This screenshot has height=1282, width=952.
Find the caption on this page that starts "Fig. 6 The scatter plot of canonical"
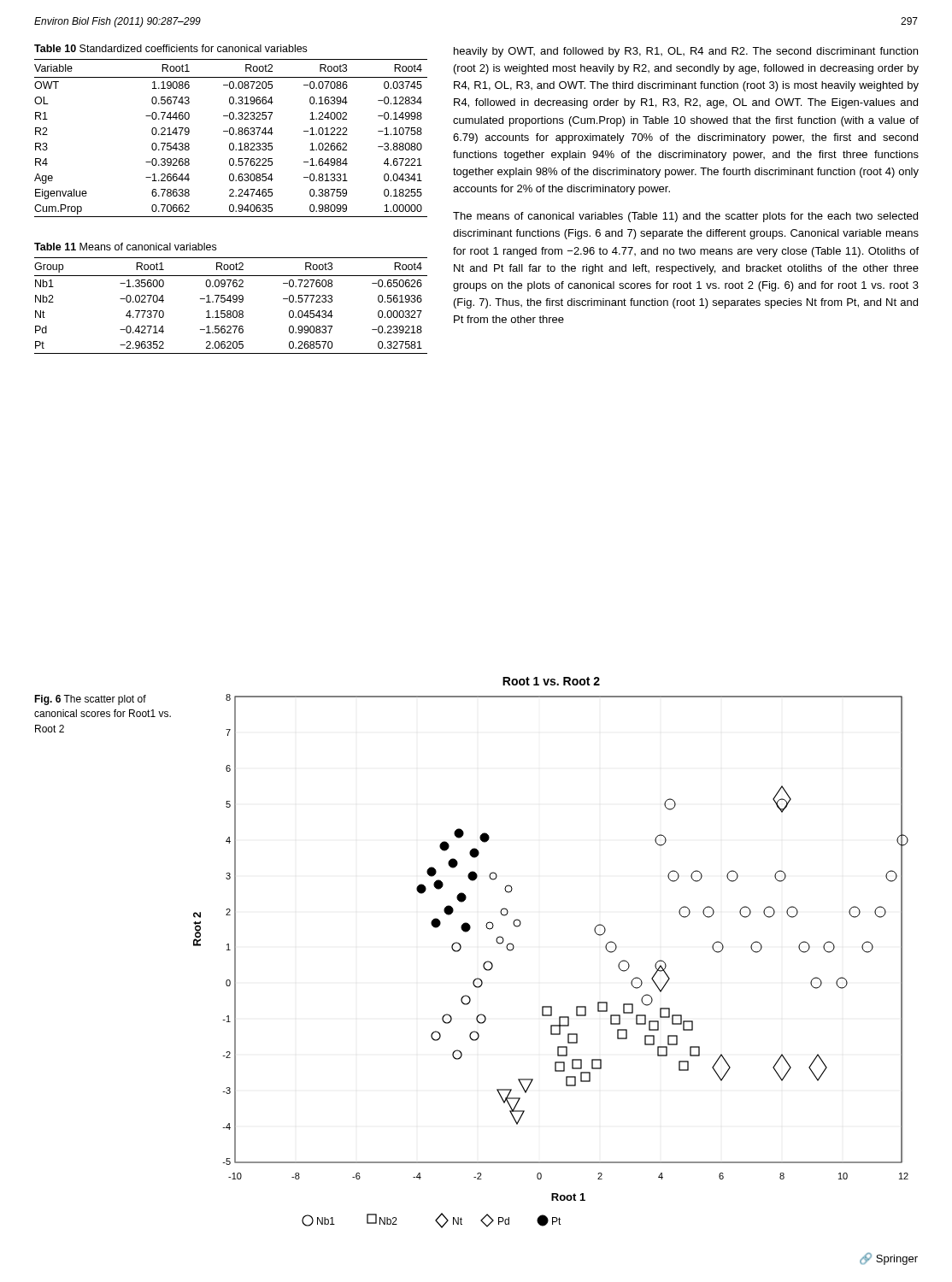(103, 714)
